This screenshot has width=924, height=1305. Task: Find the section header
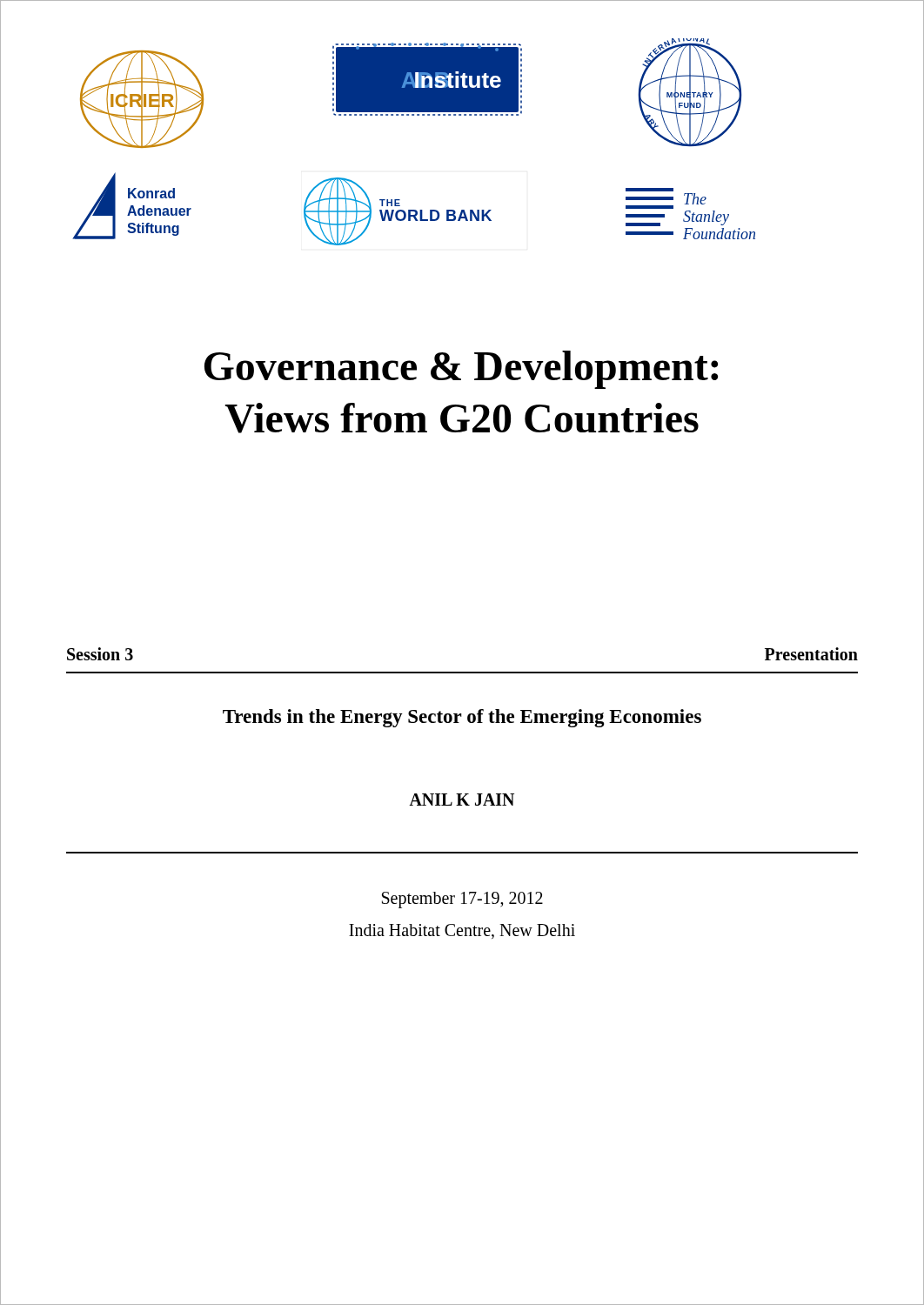click(462, 717)
